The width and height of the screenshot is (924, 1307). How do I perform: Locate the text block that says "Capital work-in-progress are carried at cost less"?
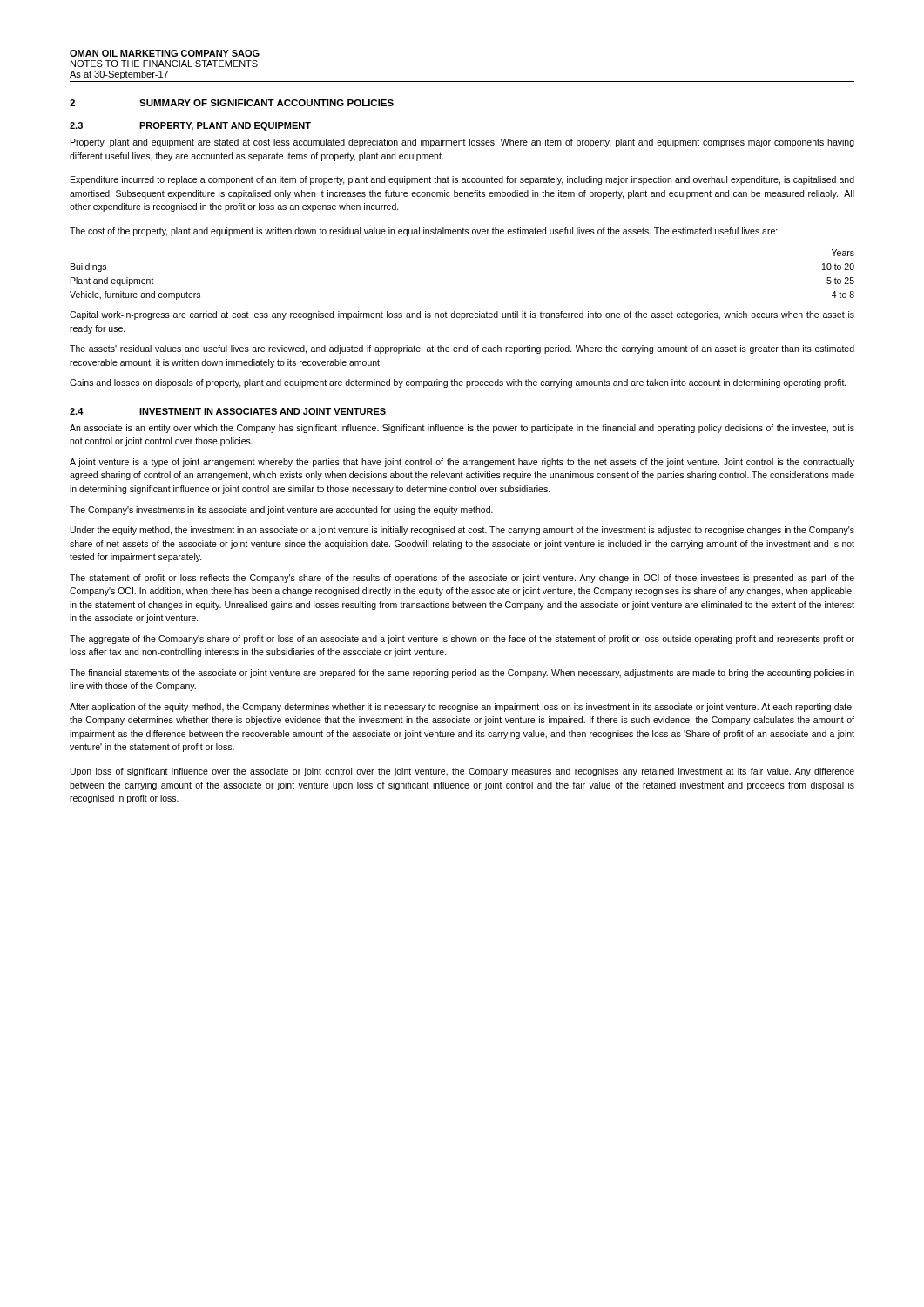[462, 321]
